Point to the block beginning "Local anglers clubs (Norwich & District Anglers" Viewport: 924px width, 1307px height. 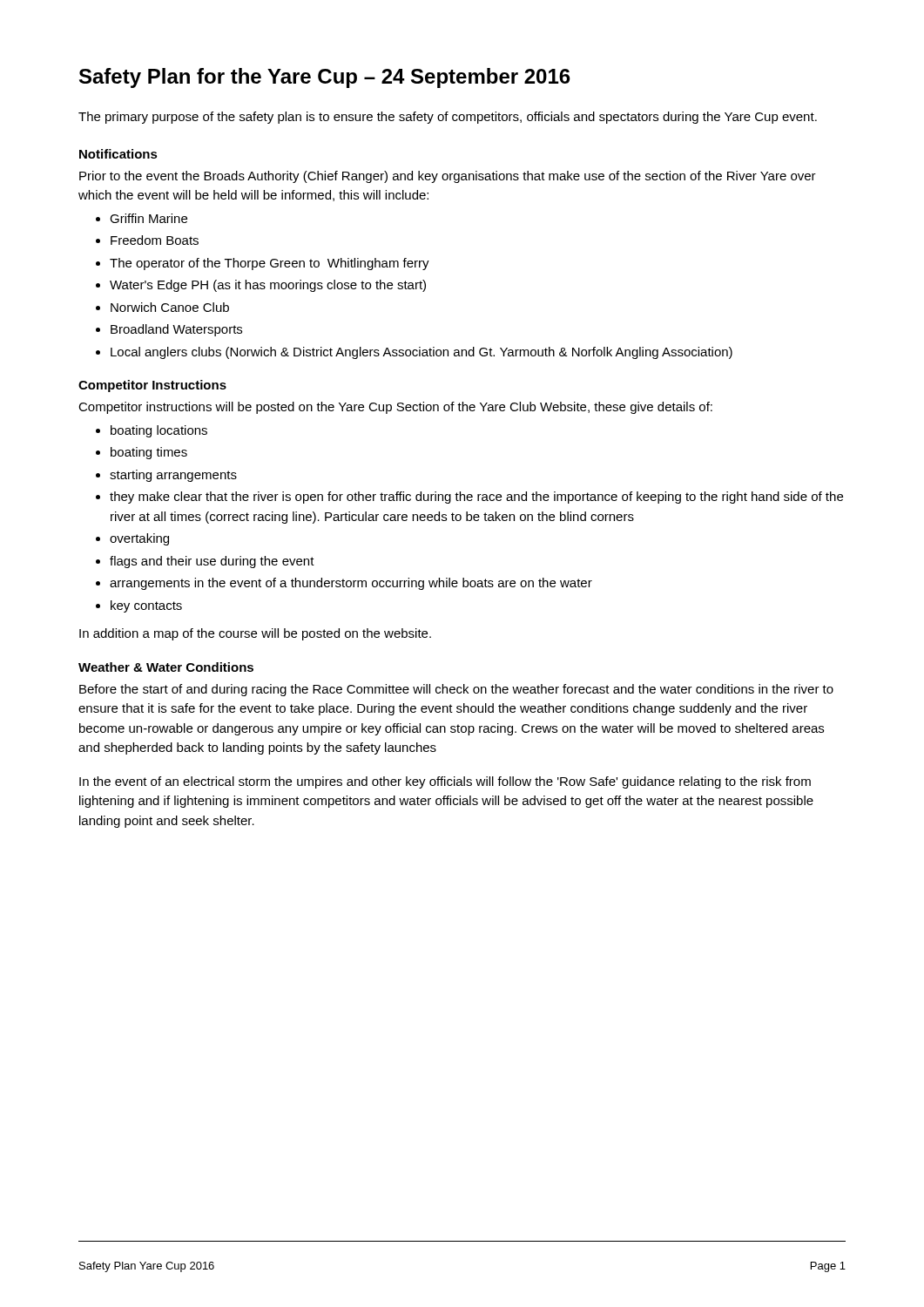[421, 351]
